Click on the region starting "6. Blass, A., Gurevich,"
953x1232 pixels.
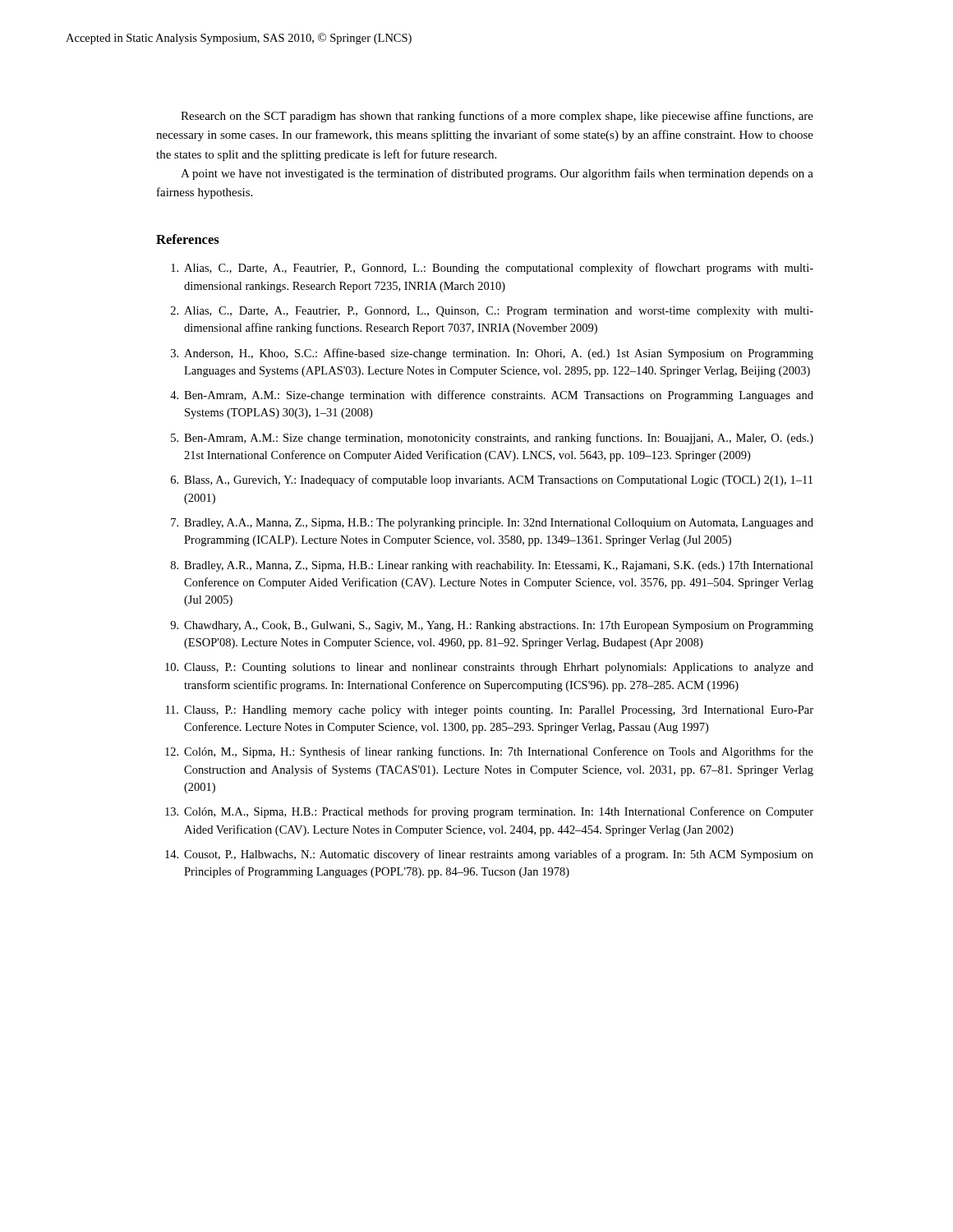(485, 489)
